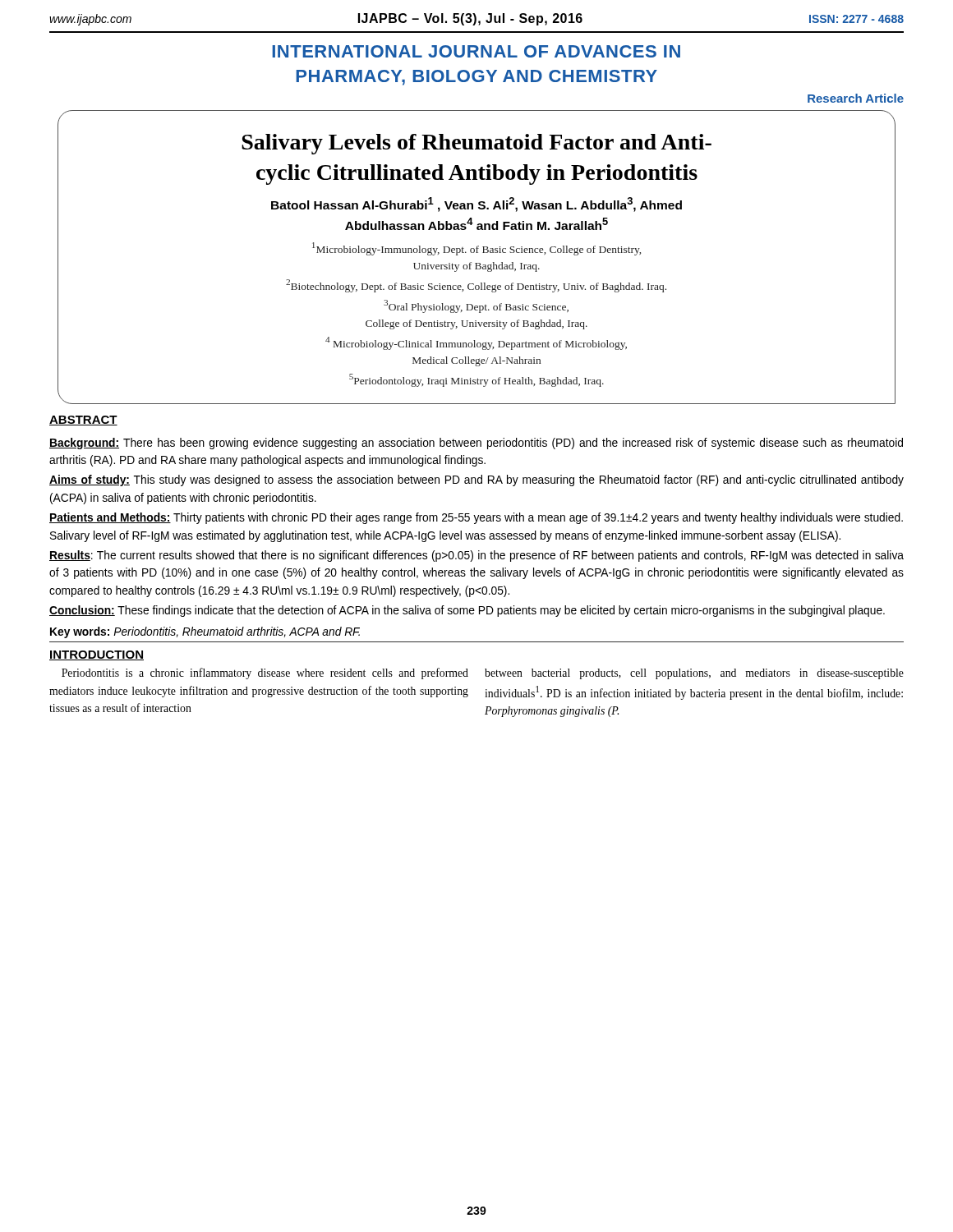Locate the region starting "Aims of study: This"
The width and height of the screenshot is (953, 1232).
(x=476, y=489)
